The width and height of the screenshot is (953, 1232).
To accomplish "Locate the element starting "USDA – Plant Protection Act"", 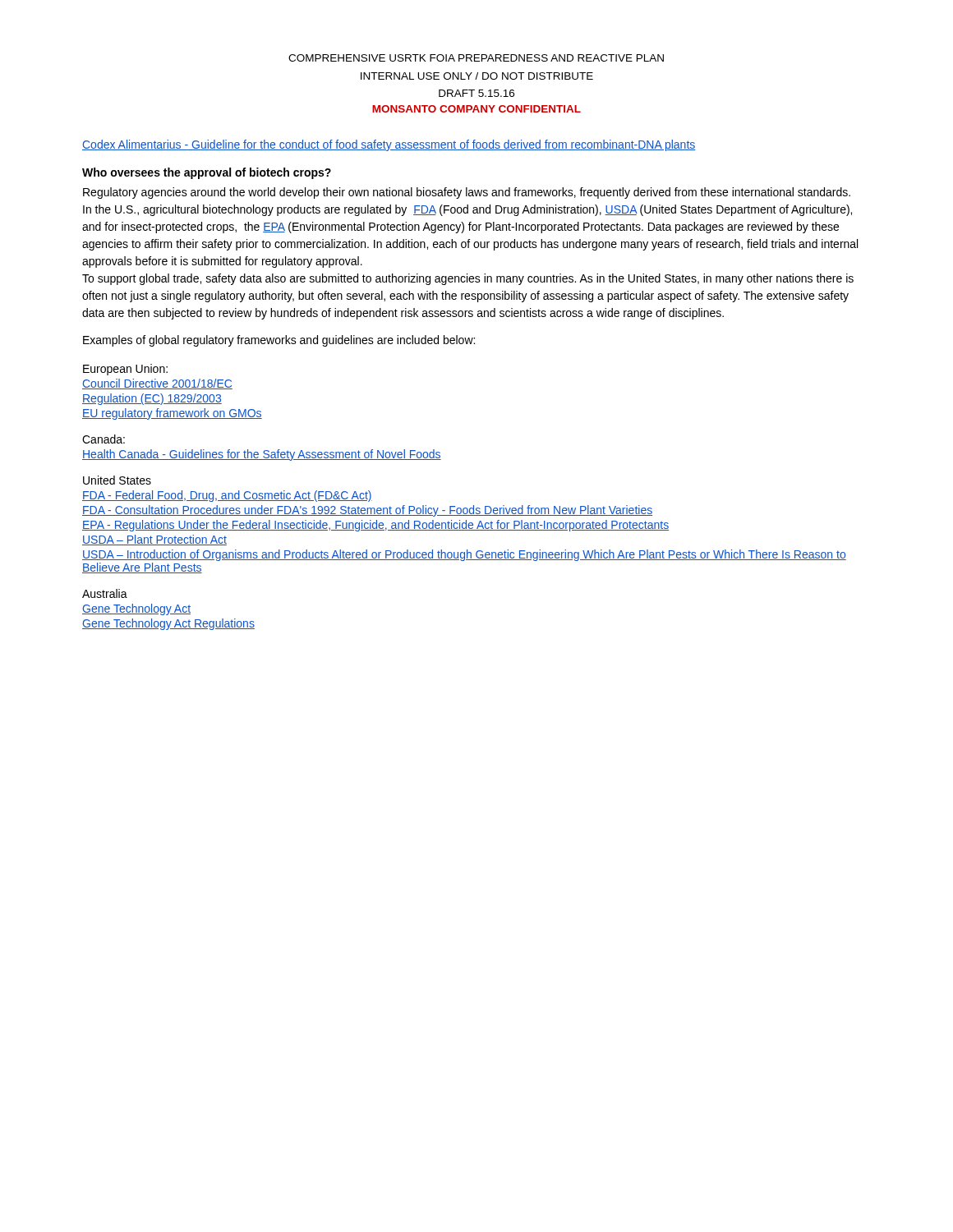I will point(476,539).
